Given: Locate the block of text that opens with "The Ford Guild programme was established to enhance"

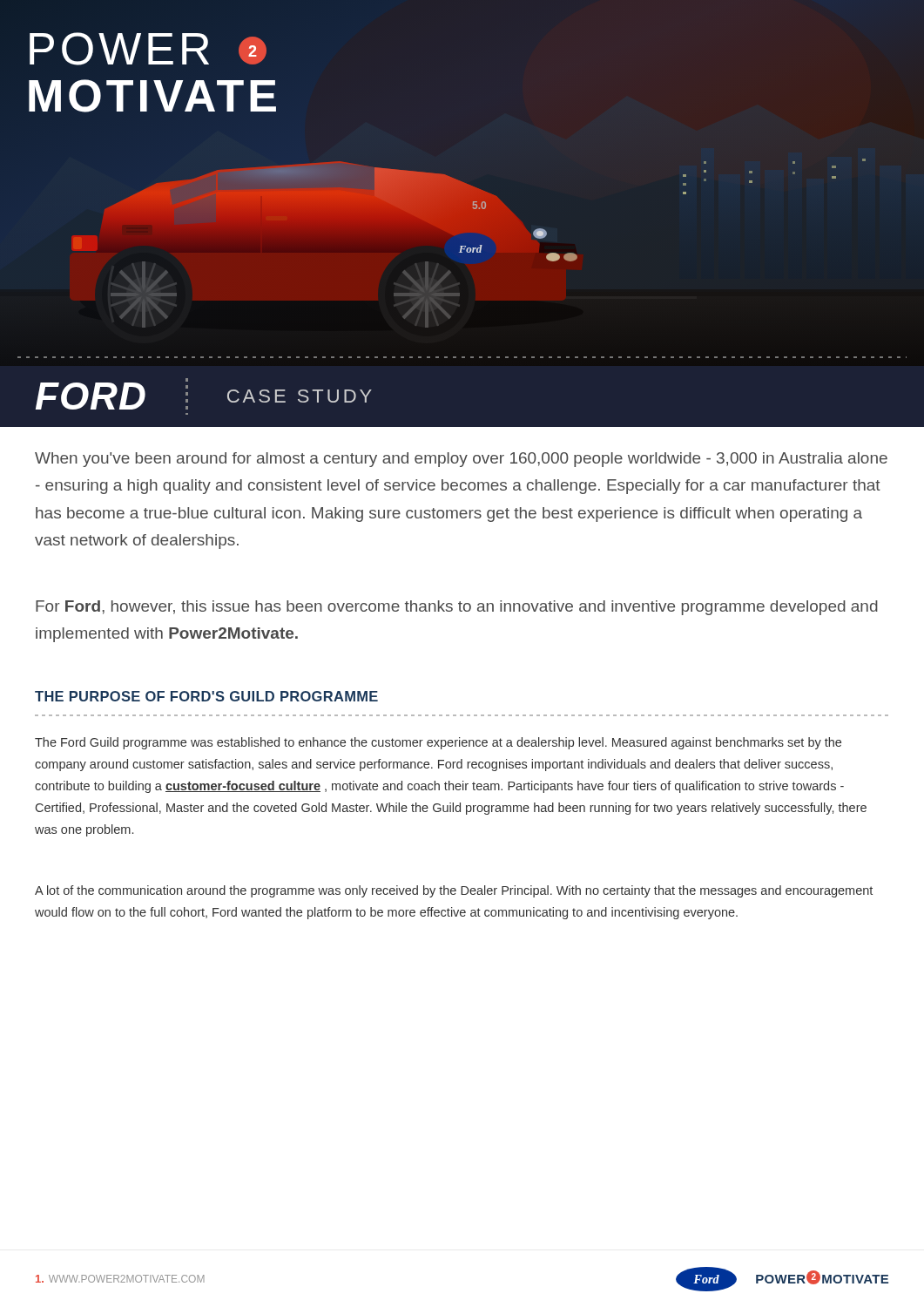Looking at the screenshot, I should point(462,786).
